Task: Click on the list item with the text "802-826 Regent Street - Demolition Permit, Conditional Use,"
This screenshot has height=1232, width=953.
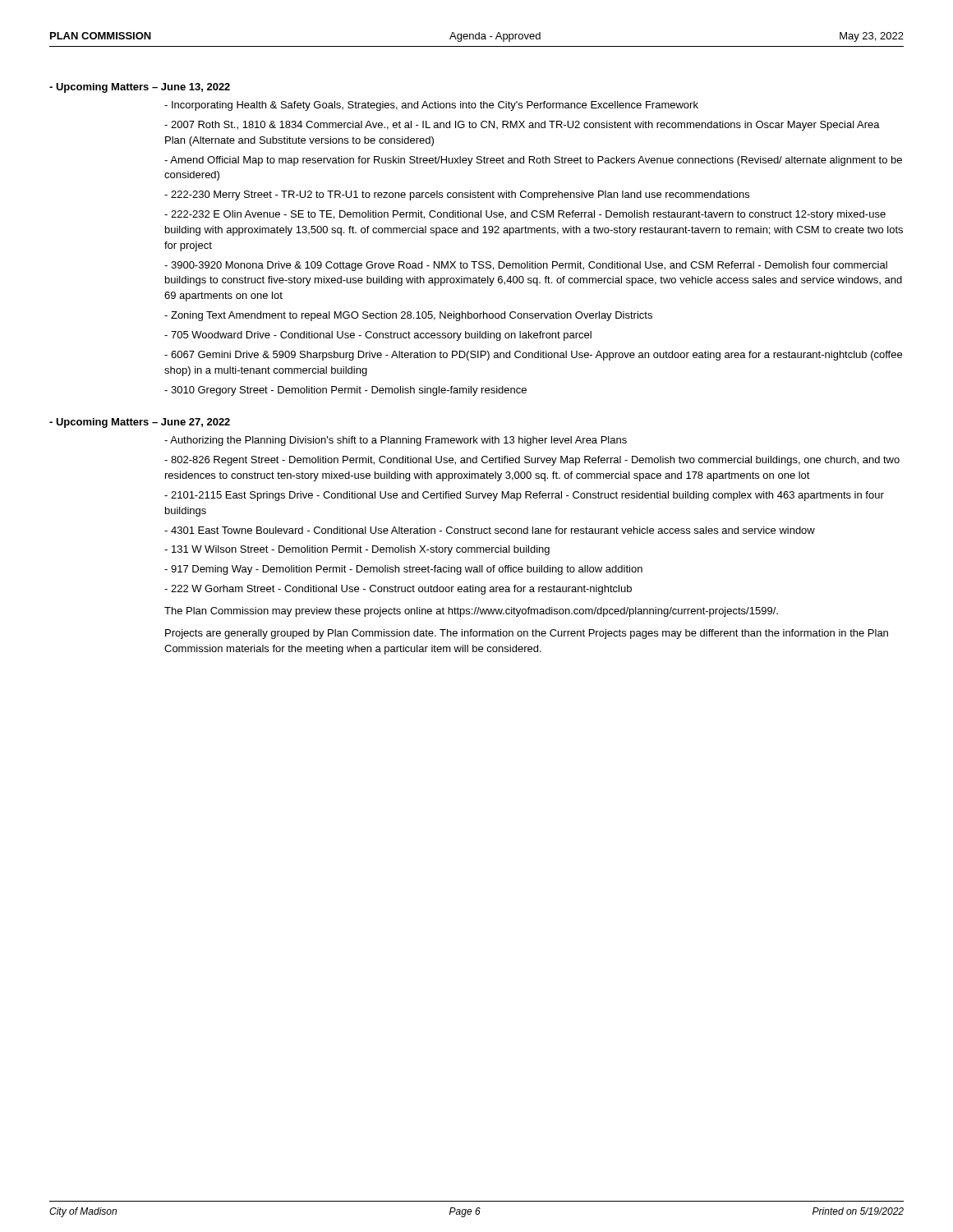Action: [x=532, y=467]
